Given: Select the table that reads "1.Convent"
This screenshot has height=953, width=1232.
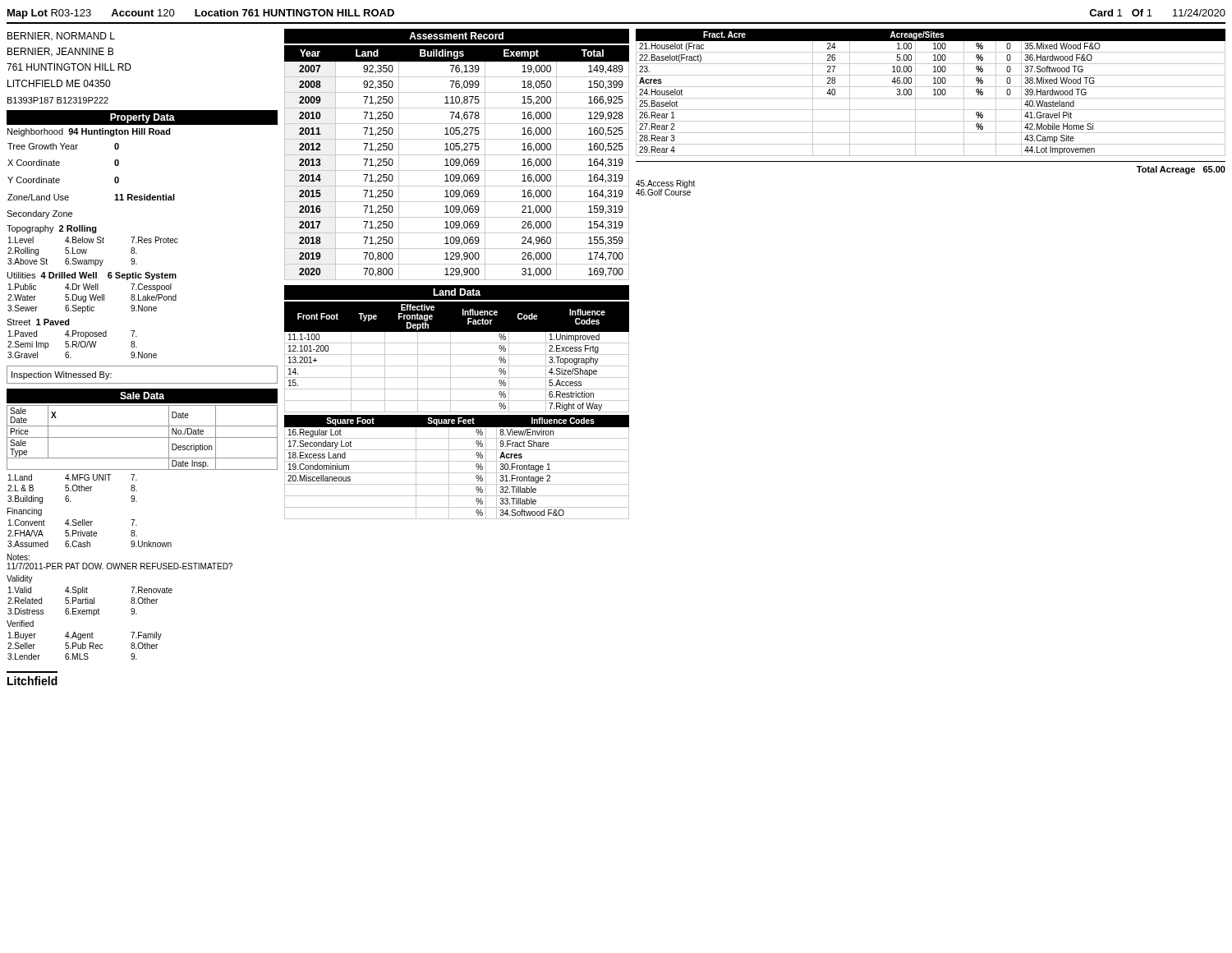Looking at the screenshot, I should [142, 533].
